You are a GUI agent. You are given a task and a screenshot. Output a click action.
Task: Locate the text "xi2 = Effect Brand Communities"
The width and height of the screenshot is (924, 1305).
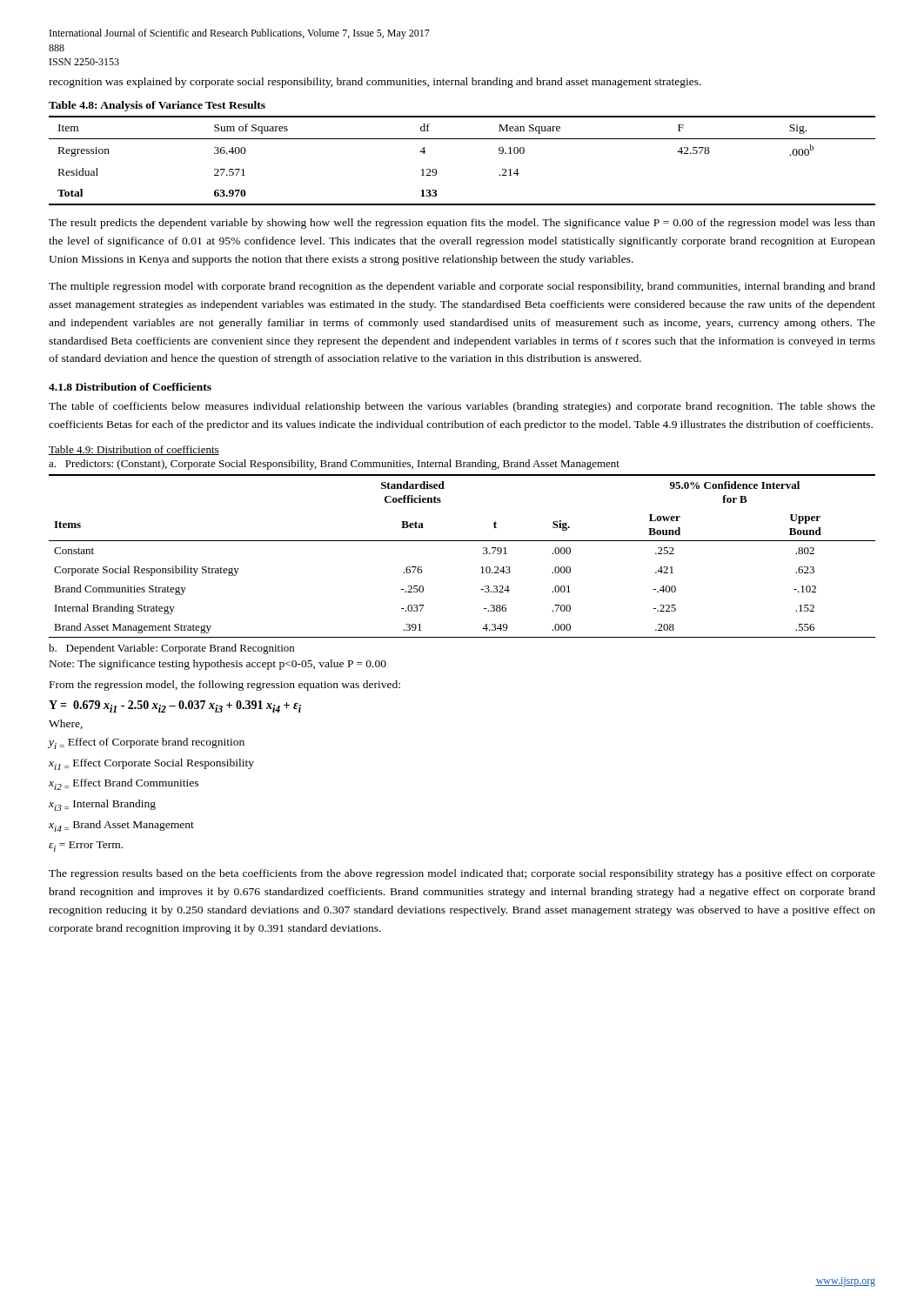124,784
